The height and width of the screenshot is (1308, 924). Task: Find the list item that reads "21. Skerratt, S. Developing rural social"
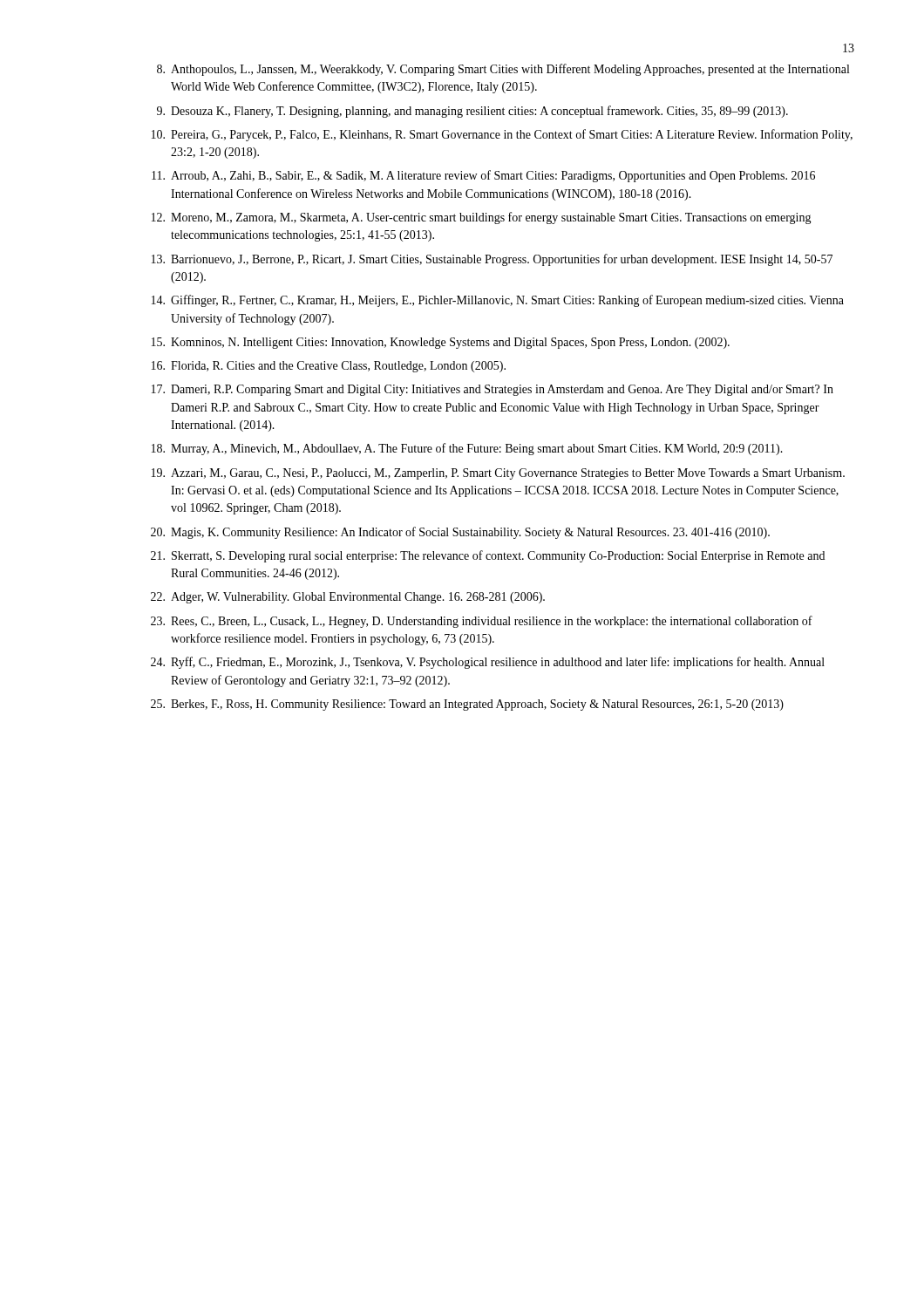(497, 565)
